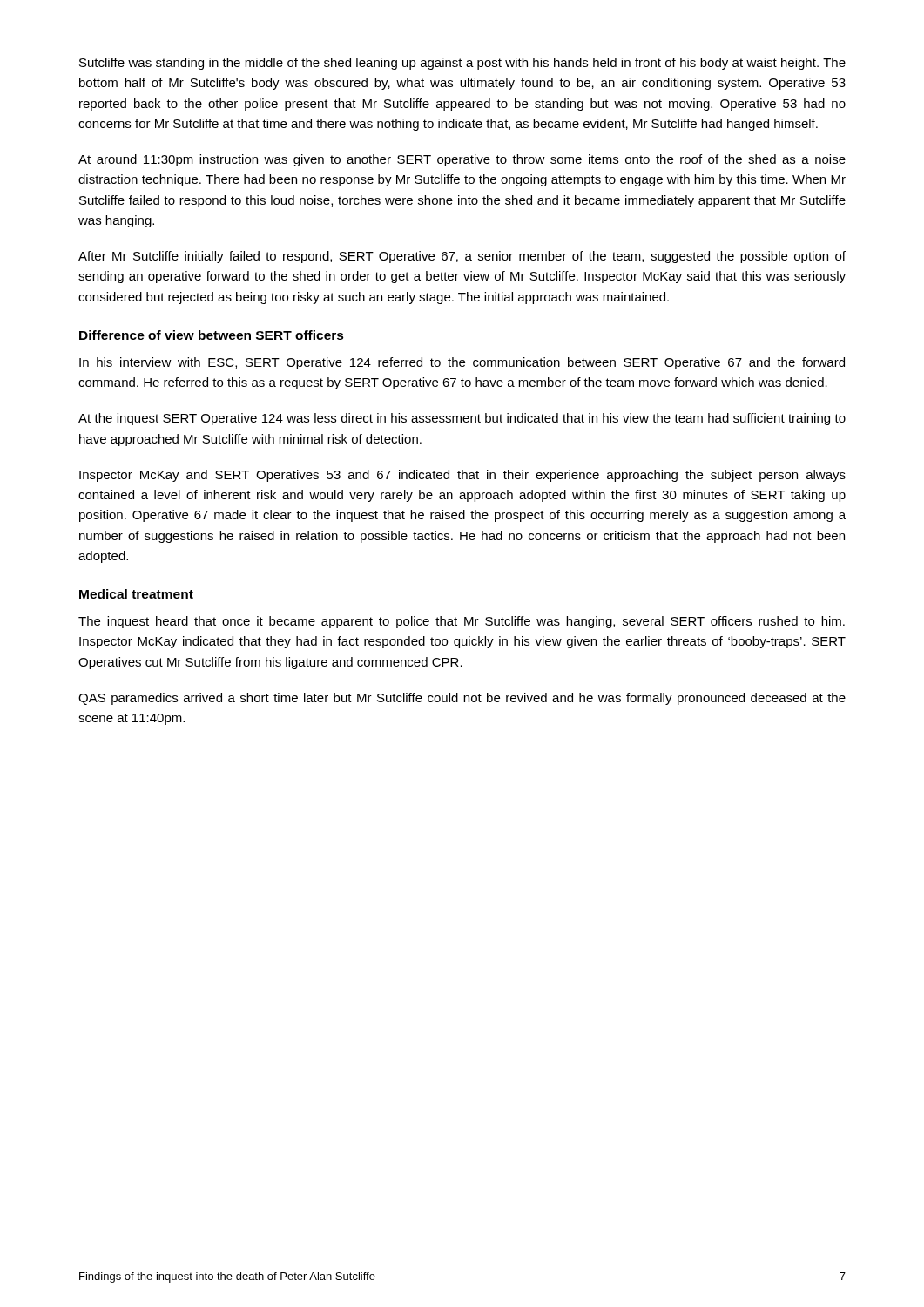Screen dimensions: 1307x924
Task: Where is the passage that starts "QAS paramedics arrived a short time later"?
Action: click(x=462, y=707)
